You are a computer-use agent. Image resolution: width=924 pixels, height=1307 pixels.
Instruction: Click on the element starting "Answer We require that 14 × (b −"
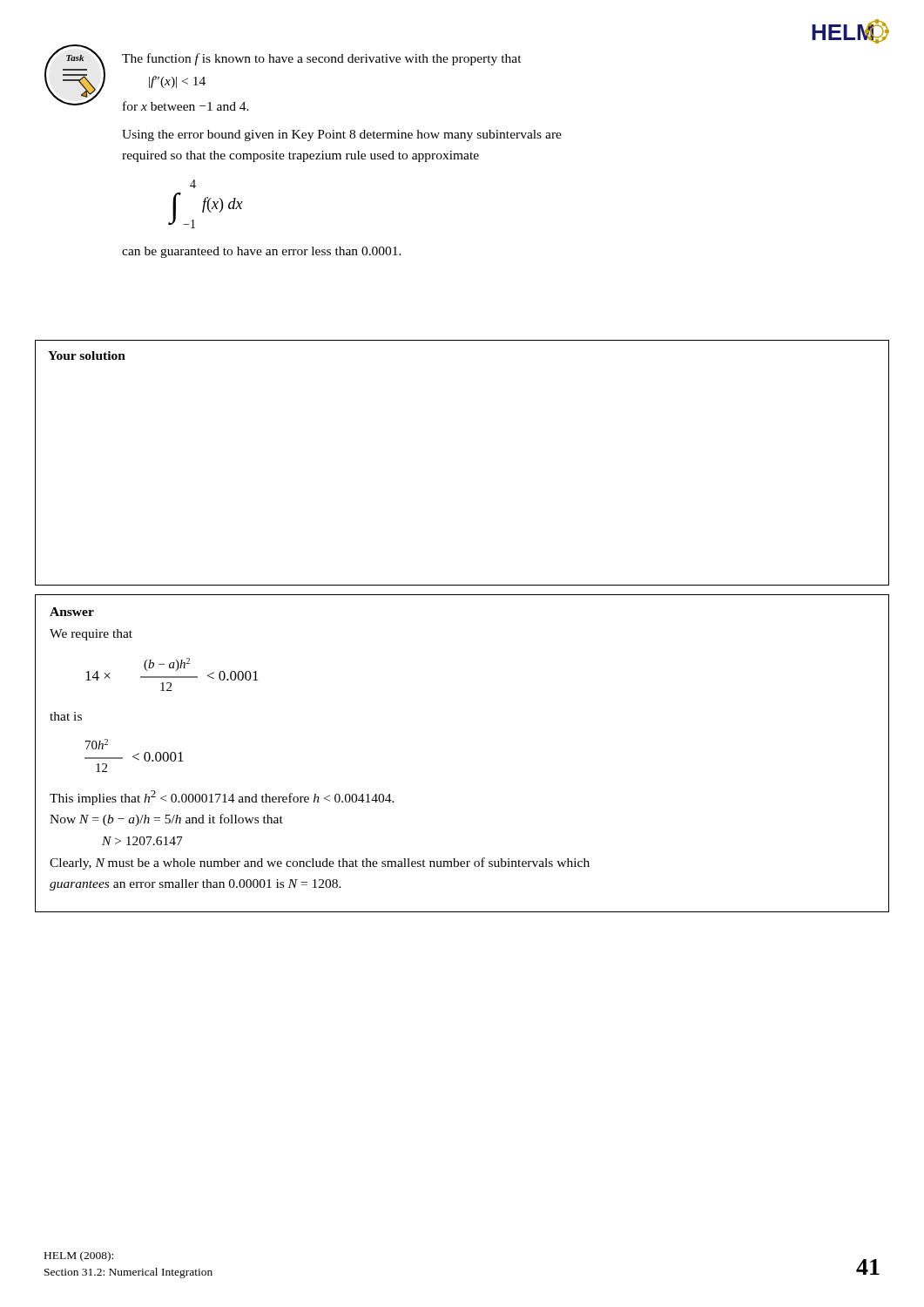point(72,612)
